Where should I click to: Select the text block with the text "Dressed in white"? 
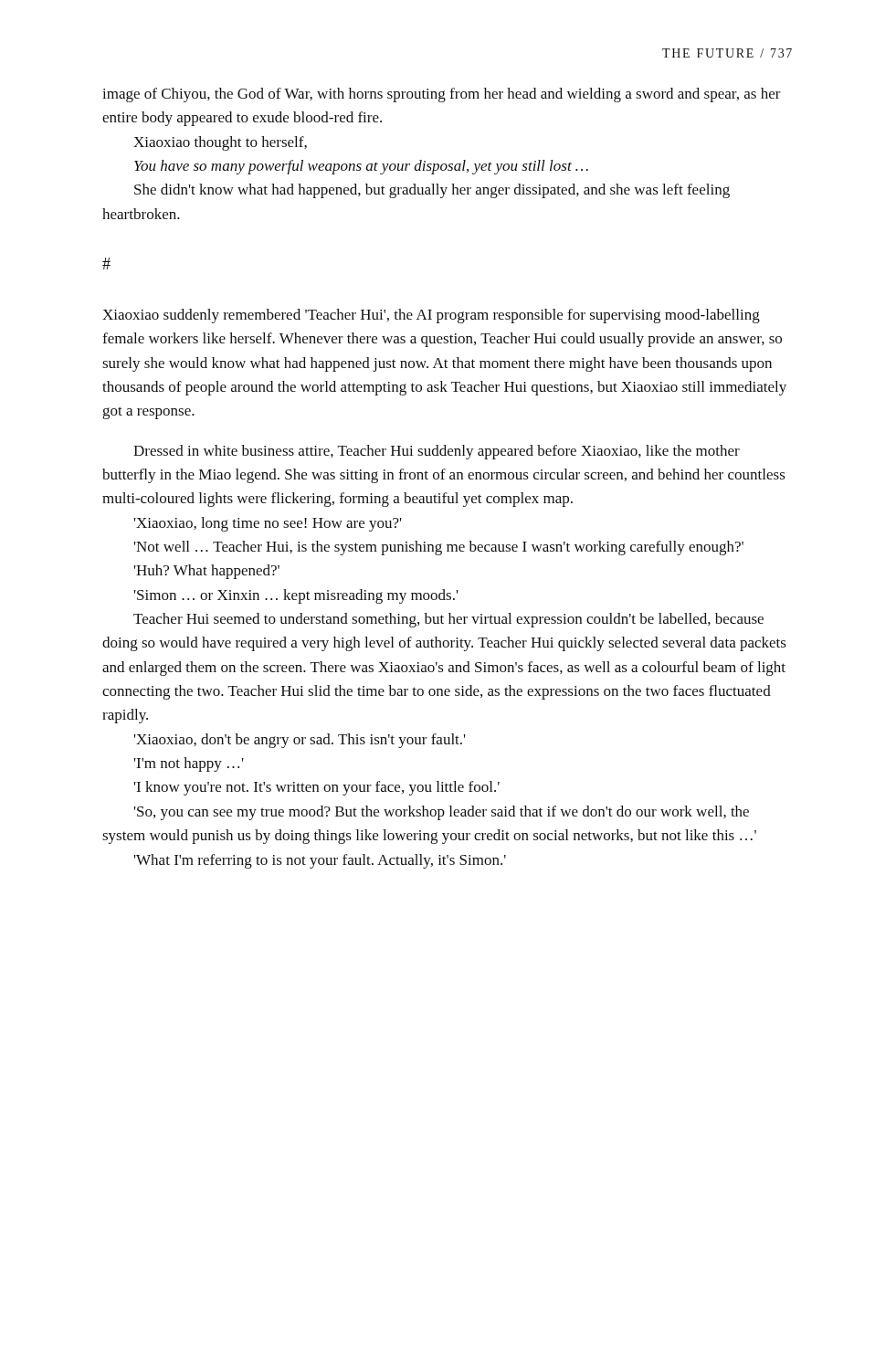point(448,475)
